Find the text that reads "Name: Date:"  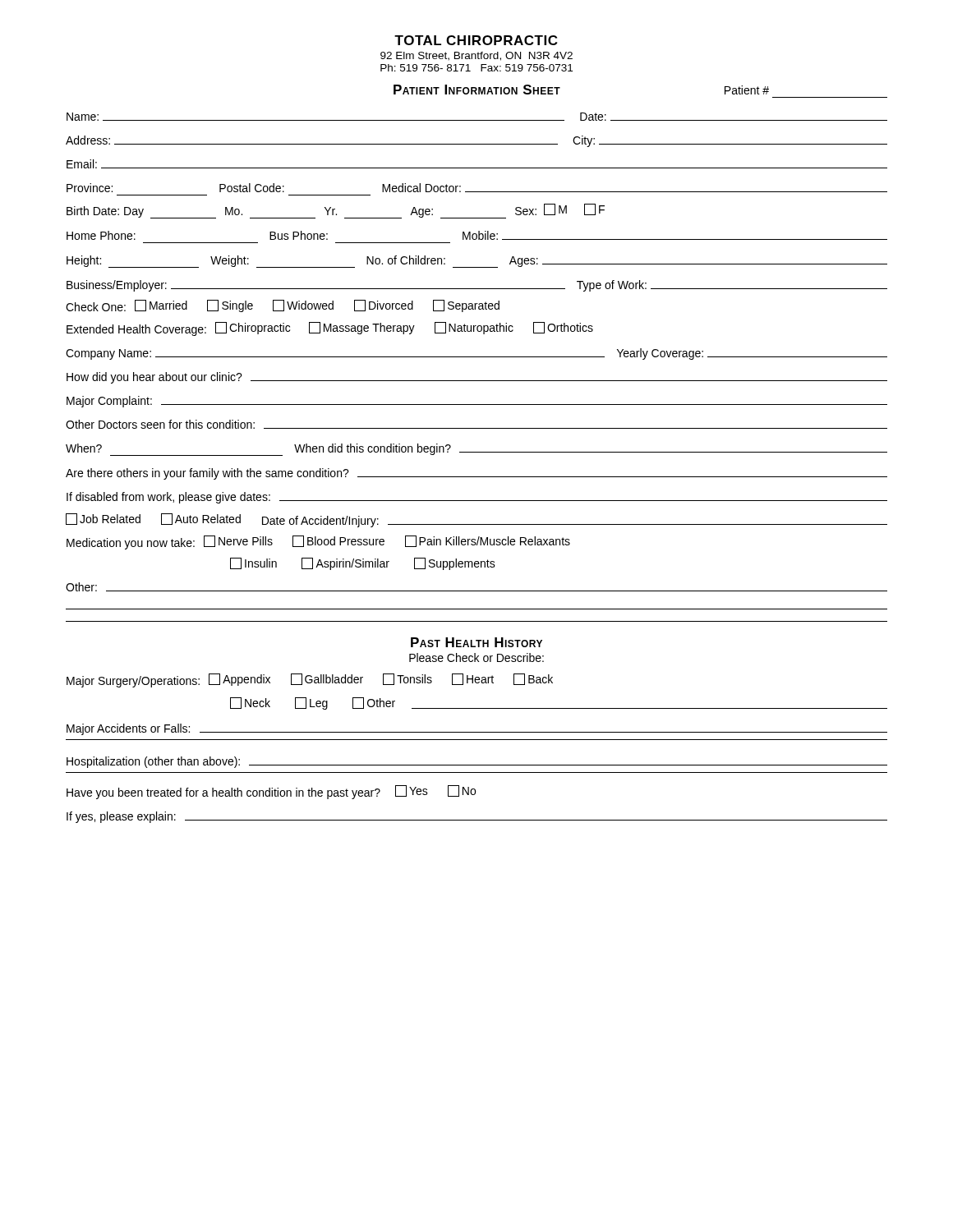(x=476, y=115)
